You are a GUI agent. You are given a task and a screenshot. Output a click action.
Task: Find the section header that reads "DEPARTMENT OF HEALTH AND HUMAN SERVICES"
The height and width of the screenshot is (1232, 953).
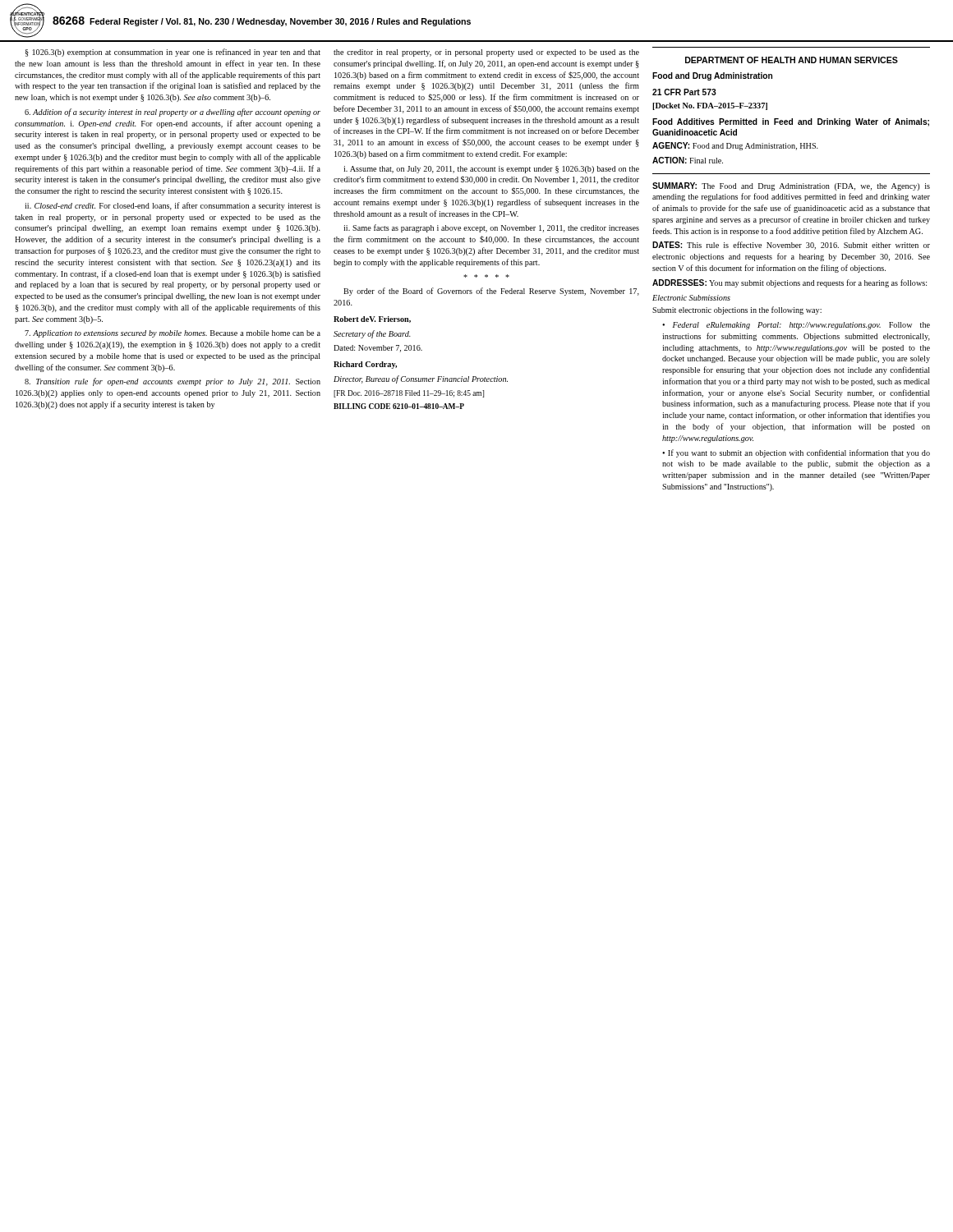pyautogui.click(x=791, y=60)
